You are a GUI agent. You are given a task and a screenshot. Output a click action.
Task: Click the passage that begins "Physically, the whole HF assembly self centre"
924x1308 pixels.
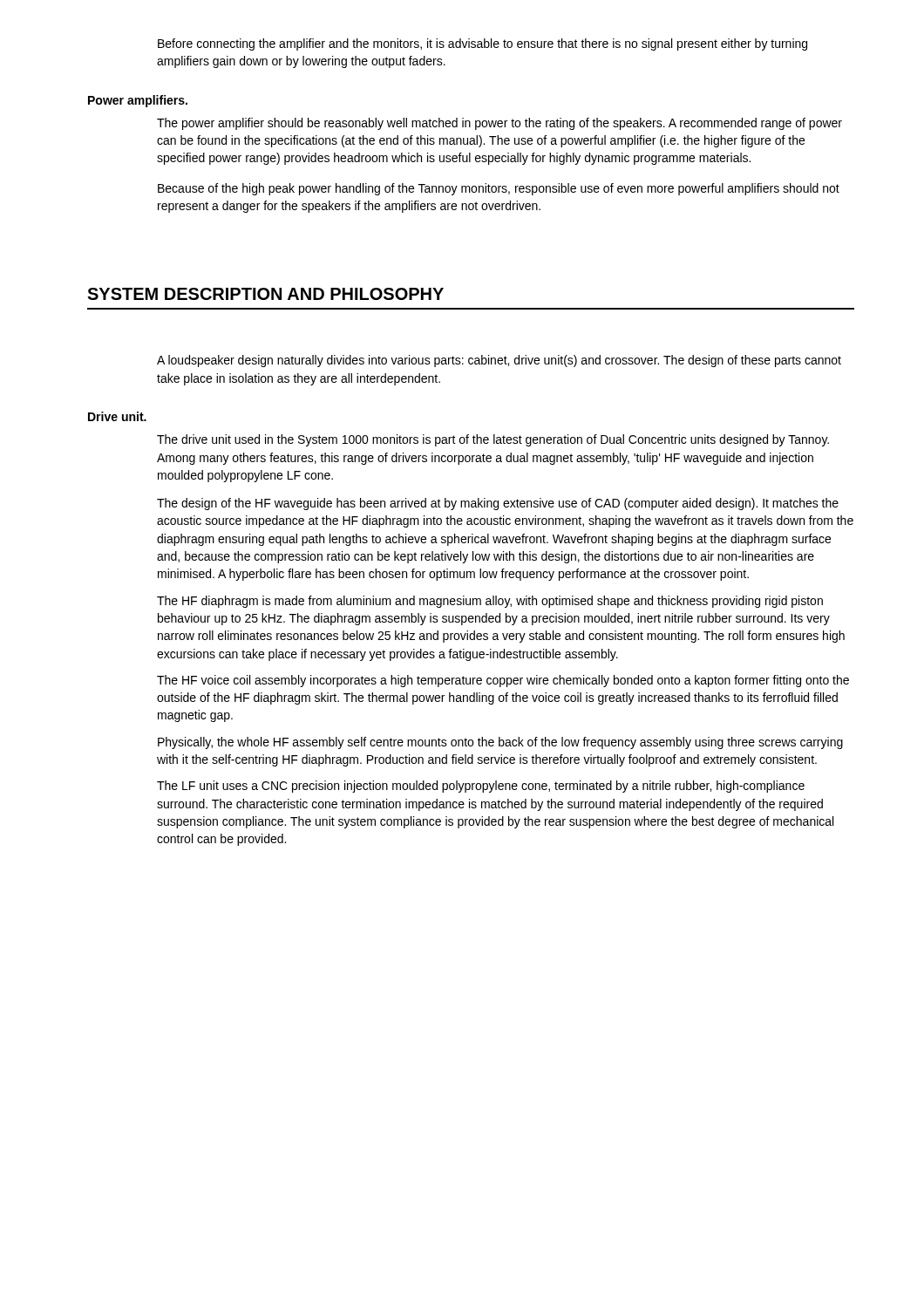click(x=506, y=751)
